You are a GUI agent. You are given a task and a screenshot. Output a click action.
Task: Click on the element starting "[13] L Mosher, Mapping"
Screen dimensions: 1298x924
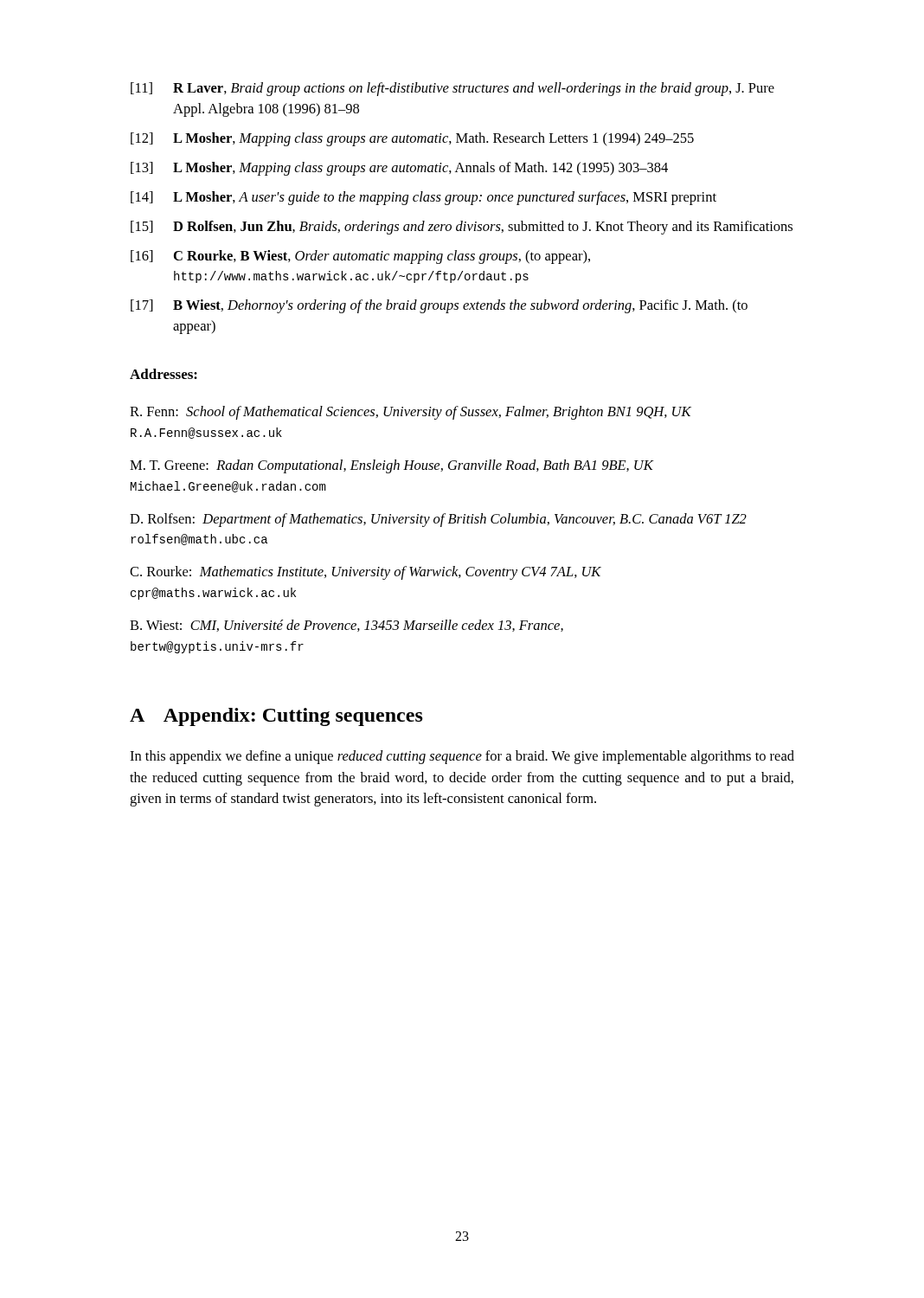point(462,168)
